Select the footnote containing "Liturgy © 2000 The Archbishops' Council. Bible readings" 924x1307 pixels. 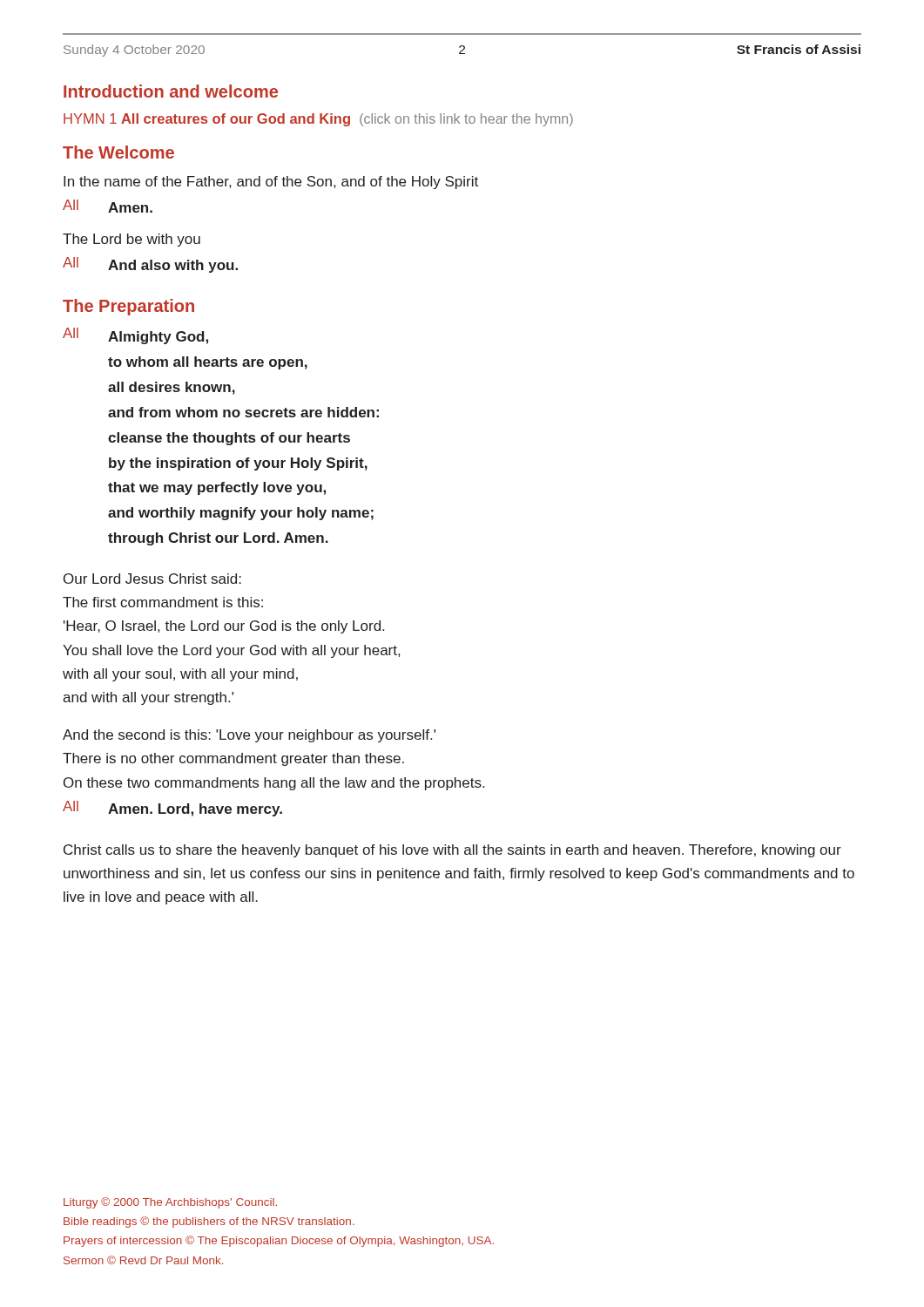click(279, 1231)
